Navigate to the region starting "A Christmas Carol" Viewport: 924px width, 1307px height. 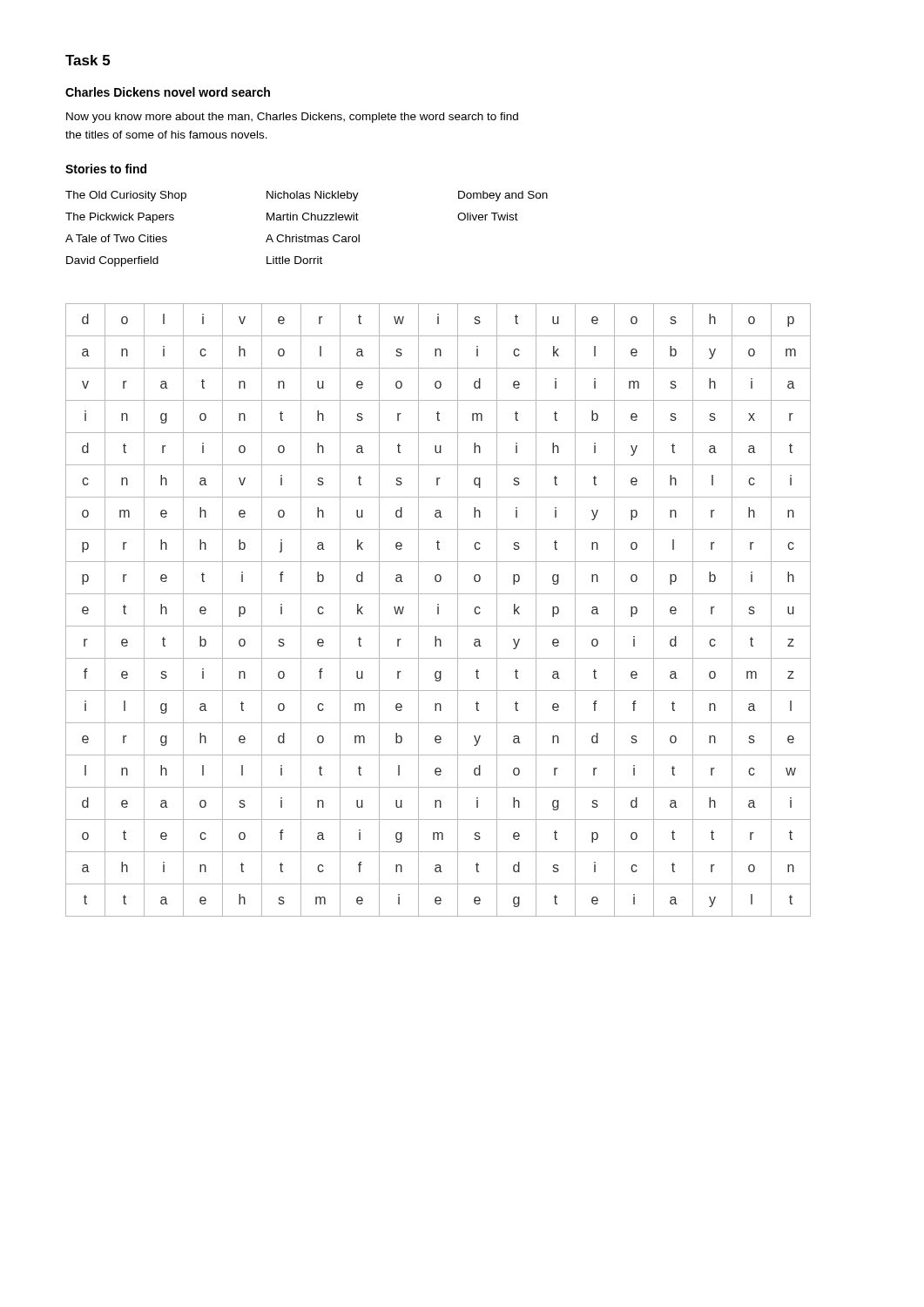313,238
